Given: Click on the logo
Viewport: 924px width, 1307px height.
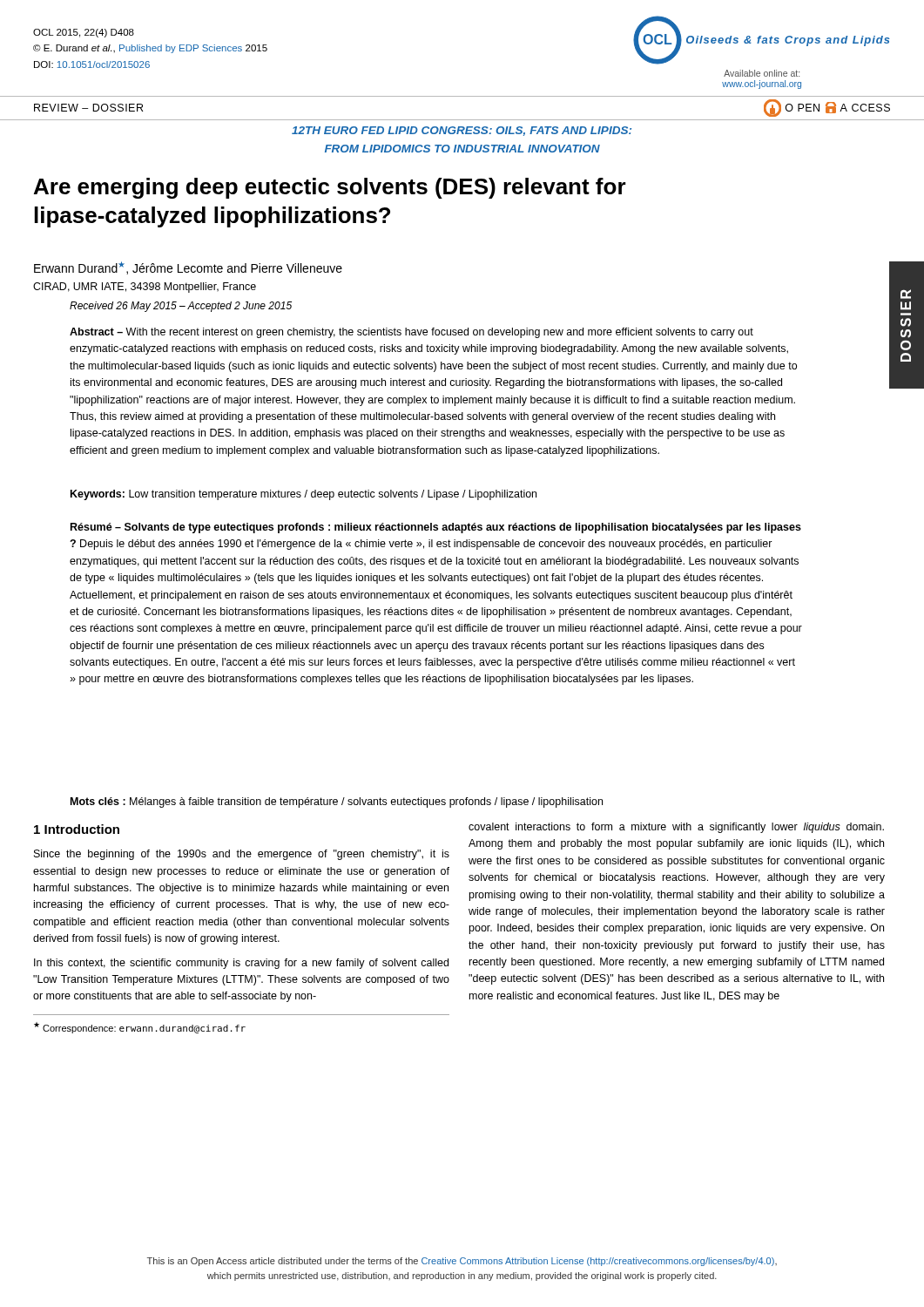Looking at the screenshot, I should coord(762,52).
